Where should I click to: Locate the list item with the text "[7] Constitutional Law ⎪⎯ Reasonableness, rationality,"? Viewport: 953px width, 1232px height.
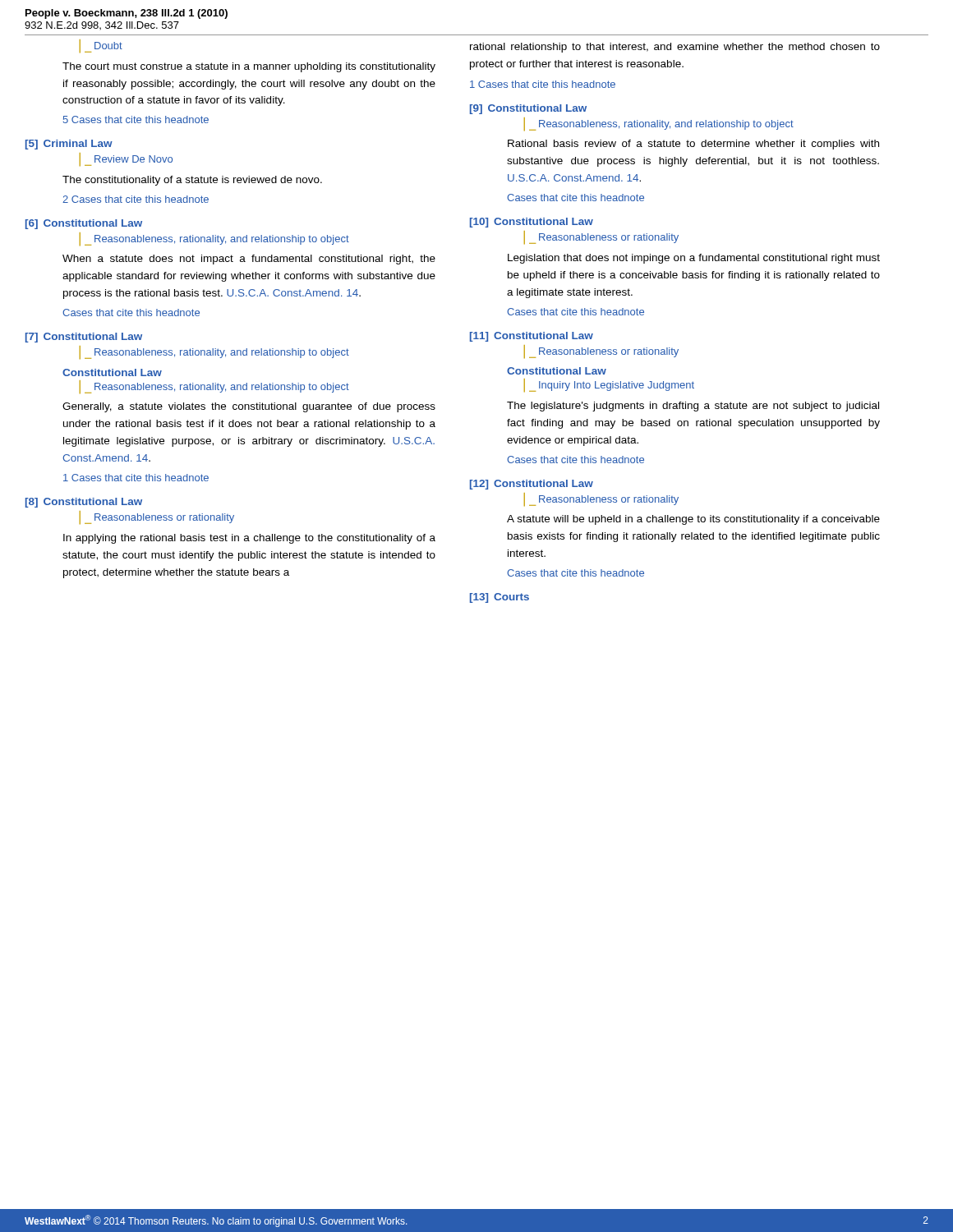coord(230,407)
